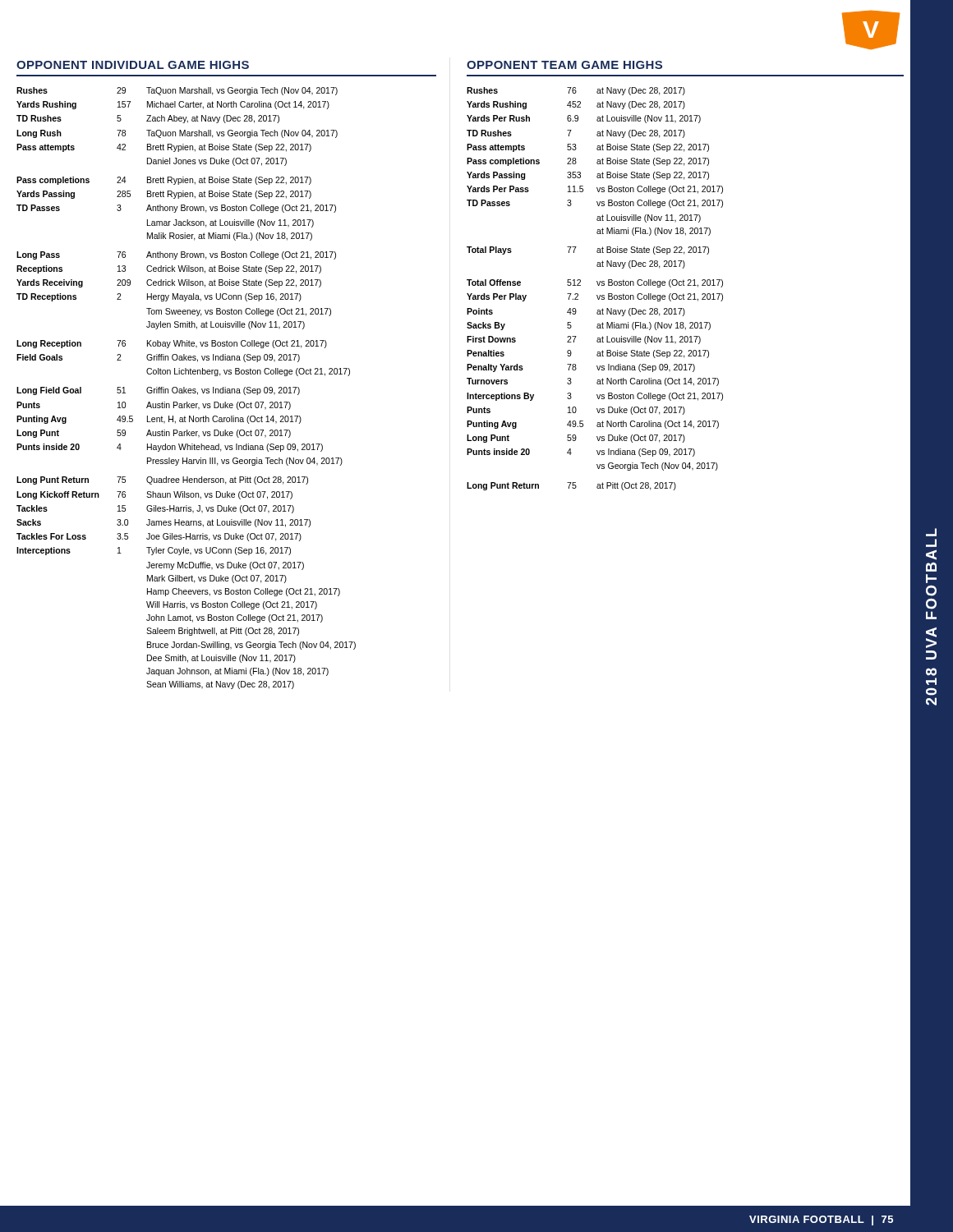
Task: Click on the title containing "OPPONENT TEAM GAME HIGHS"
Action: 565,64
